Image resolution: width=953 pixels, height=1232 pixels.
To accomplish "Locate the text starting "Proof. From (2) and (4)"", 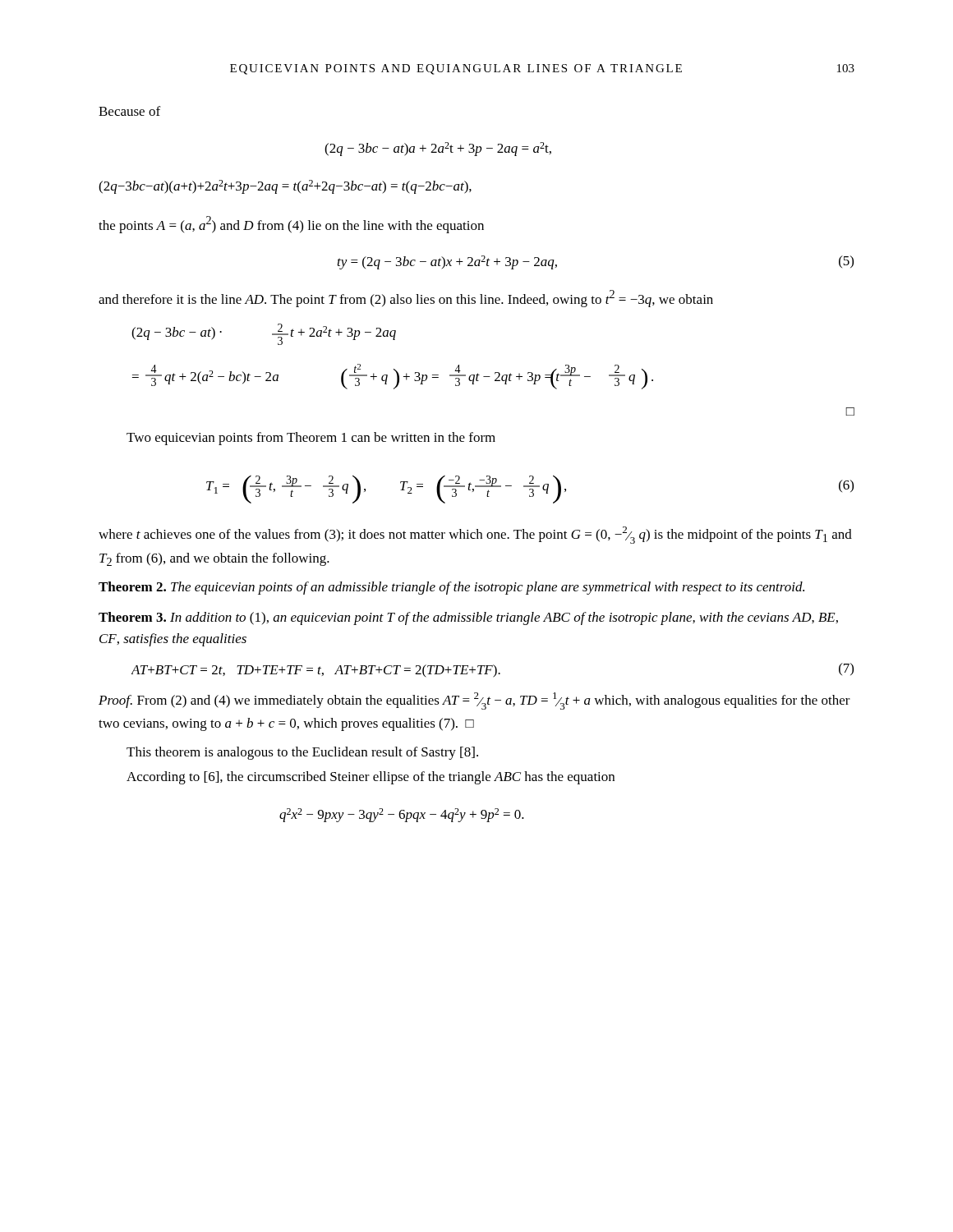I will (474, 710).
